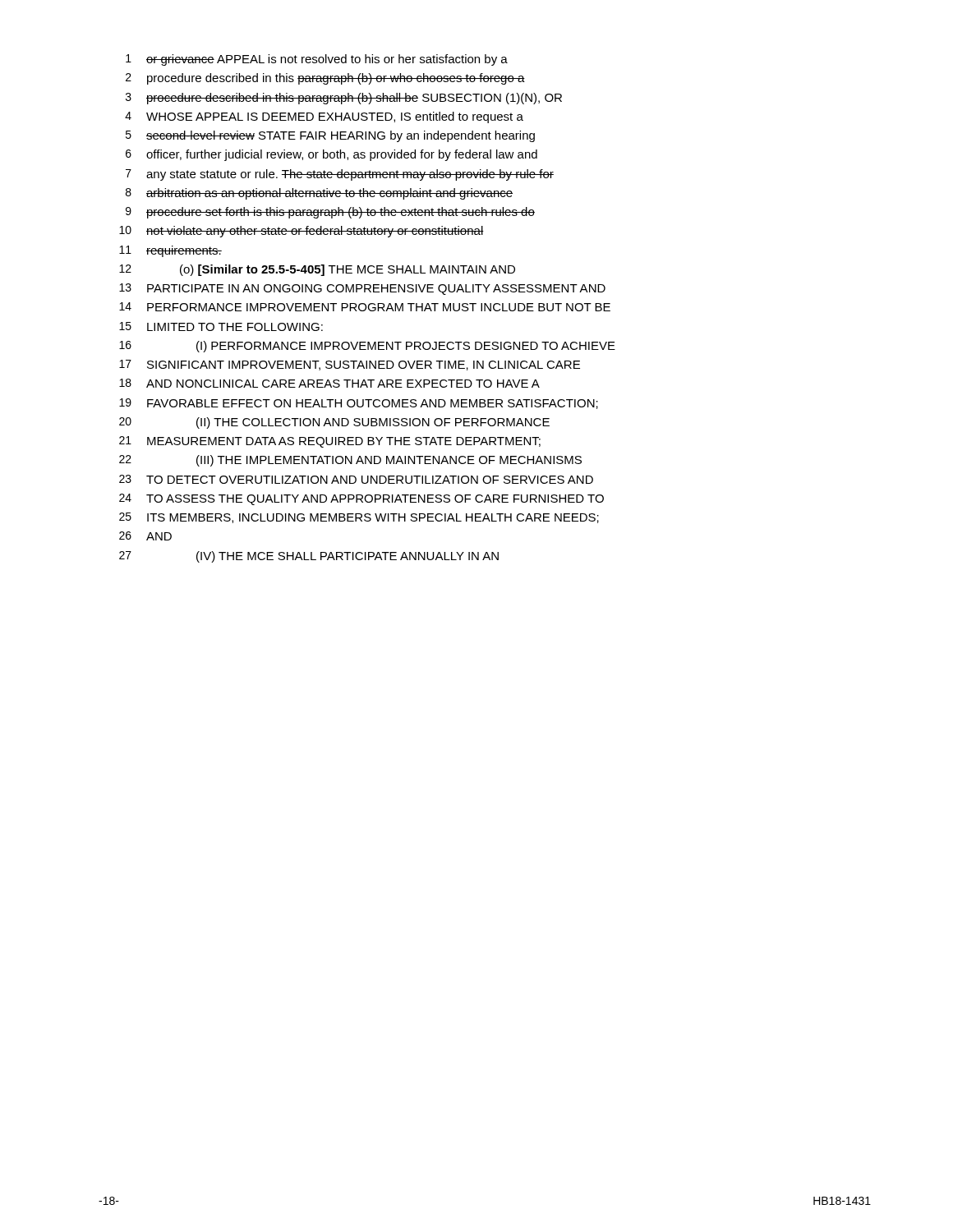
Task: Point to the block beginning "10 not violate any other state or"
Action: (485, 231)
